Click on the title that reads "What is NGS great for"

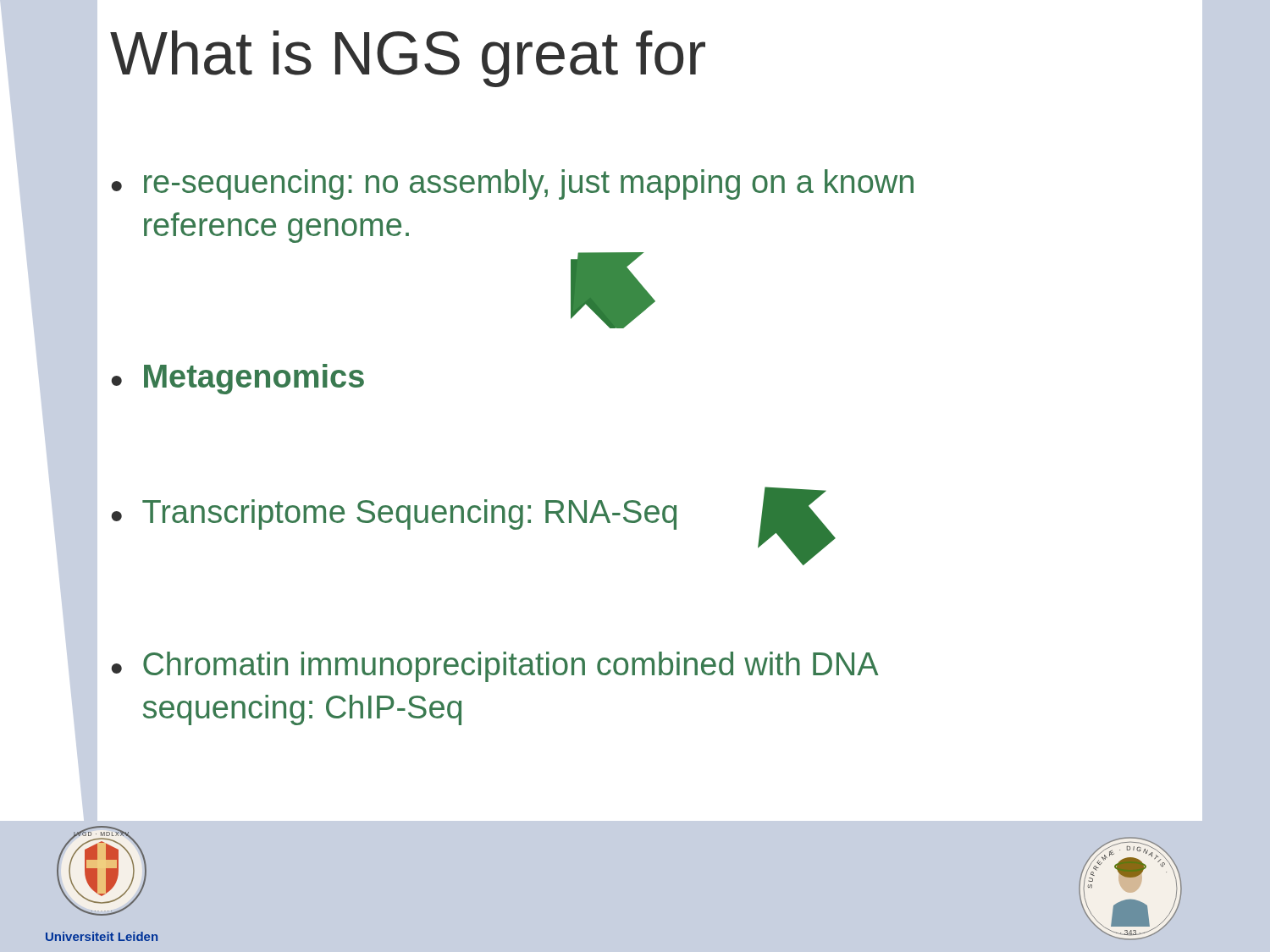click(x=408, y=53)
